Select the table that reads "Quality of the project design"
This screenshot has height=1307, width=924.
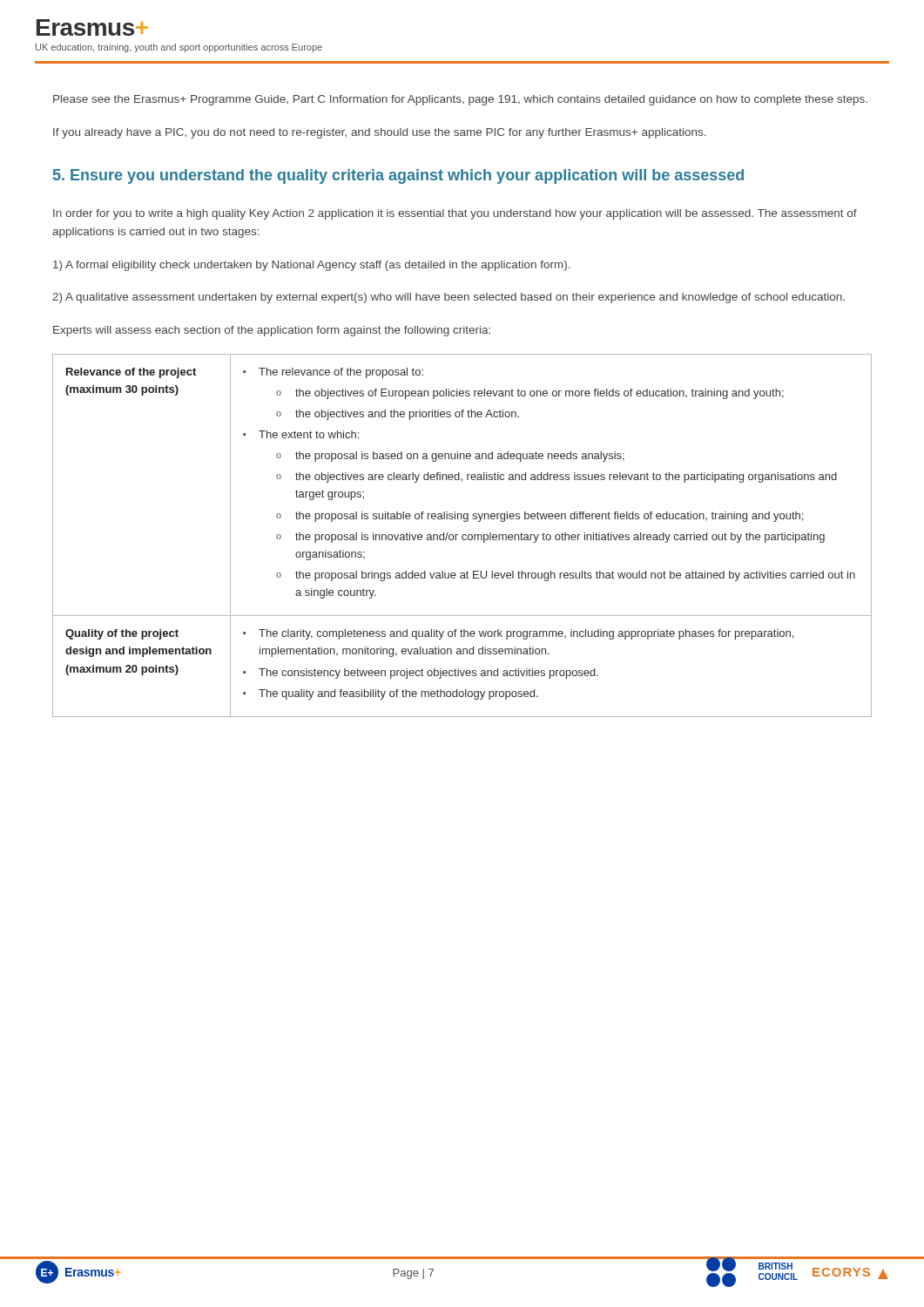coord(462,535)
